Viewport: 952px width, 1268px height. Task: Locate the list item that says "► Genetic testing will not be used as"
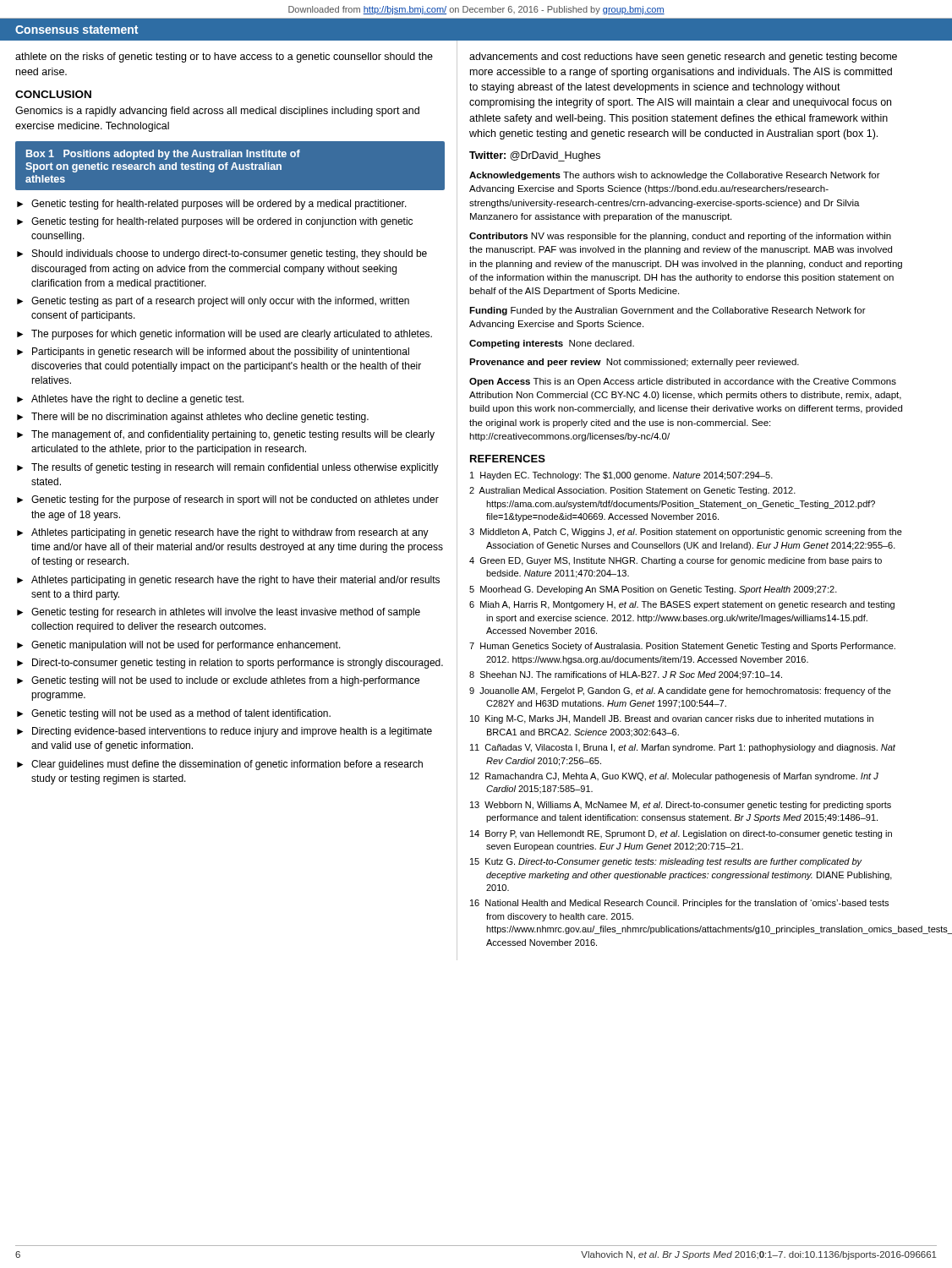pyautogui.click(x=173, y=714)
